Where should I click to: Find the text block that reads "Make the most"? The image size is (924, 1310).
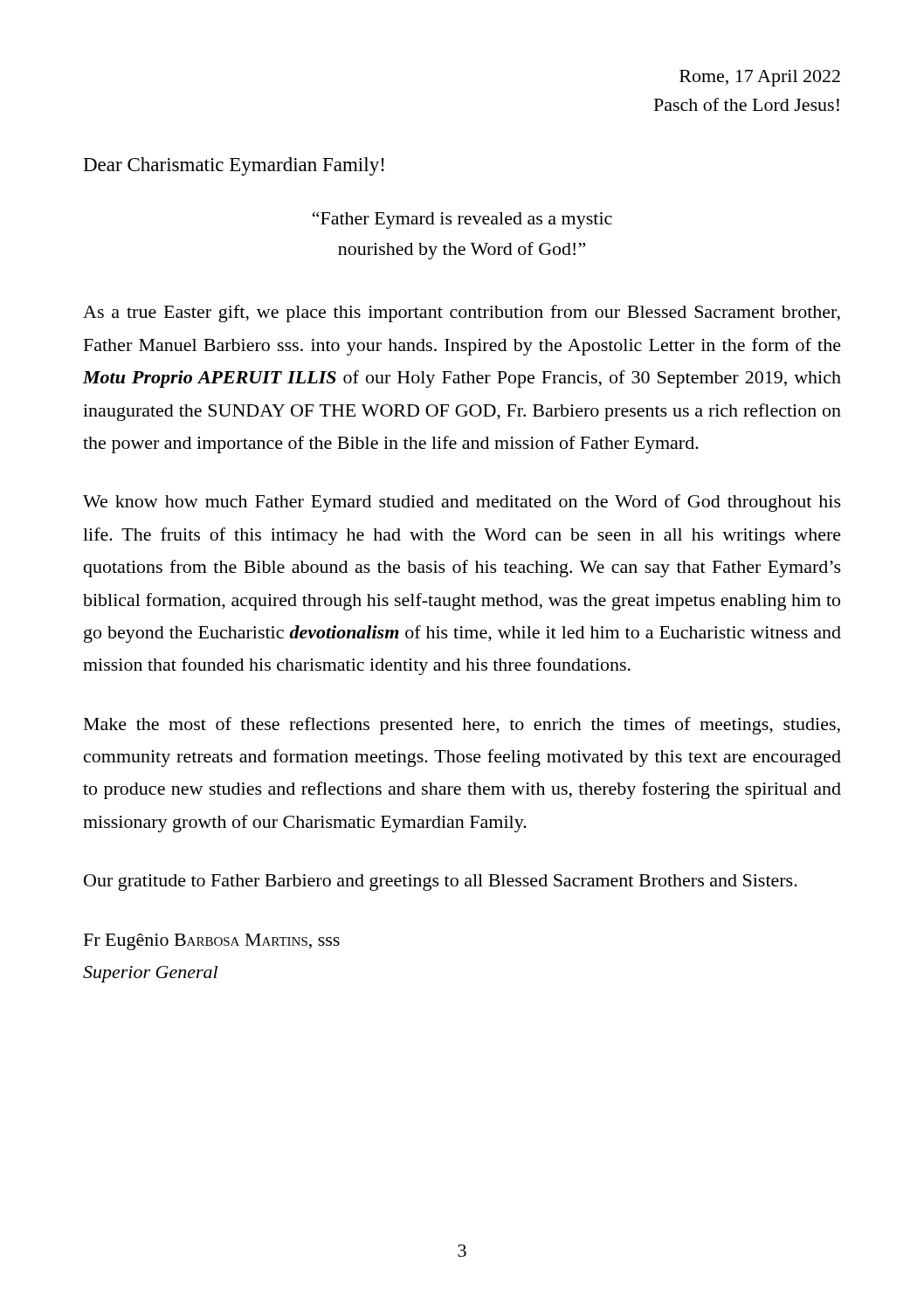pyautogui.click(x=462, y=772)
